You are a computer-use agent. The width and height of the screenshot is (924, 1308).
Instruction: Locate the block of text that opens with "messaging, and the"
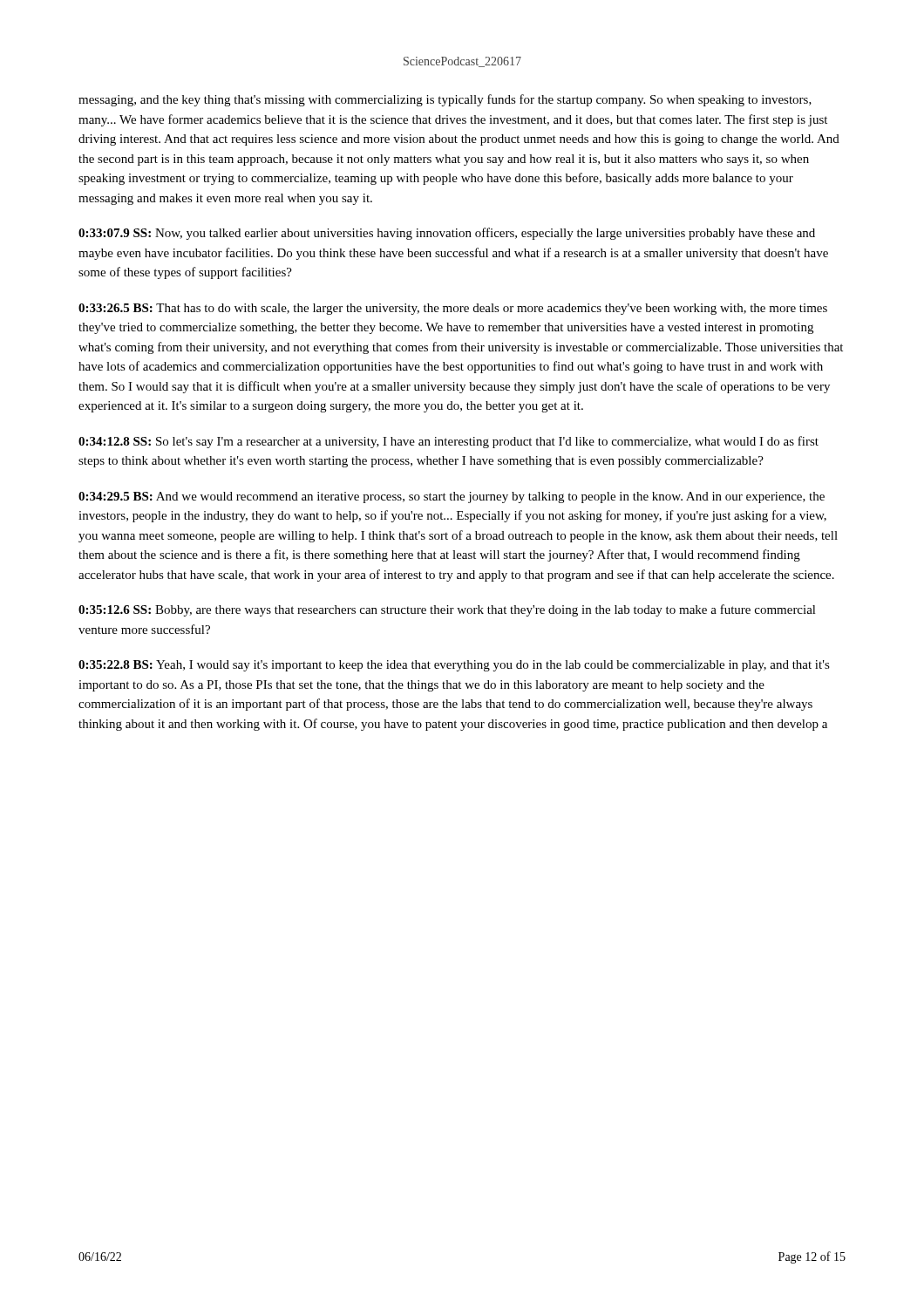point(459,148)
